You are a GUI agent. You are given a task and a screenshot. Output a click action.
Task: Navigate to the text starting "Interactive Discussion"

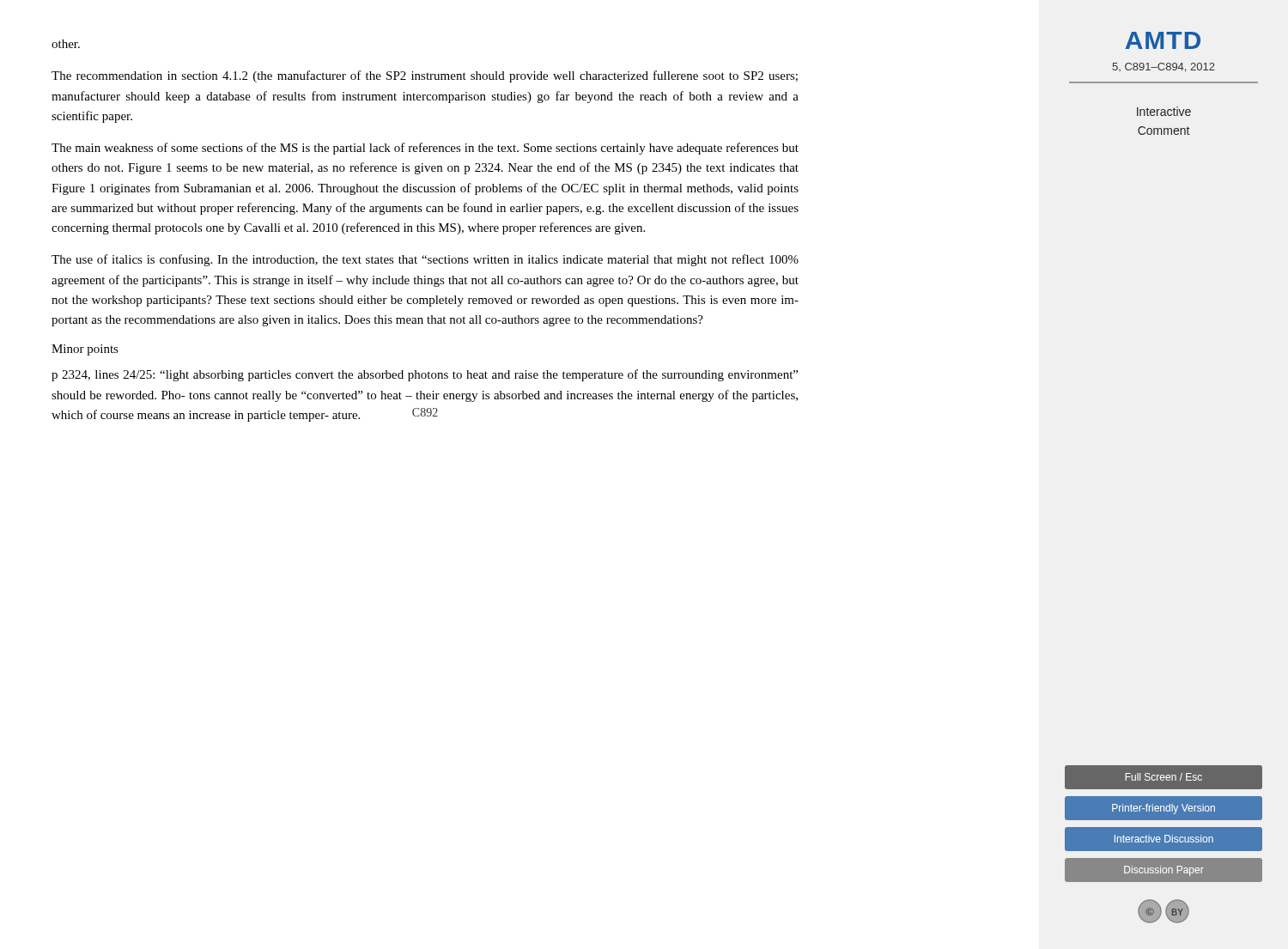pos(1163,839)
